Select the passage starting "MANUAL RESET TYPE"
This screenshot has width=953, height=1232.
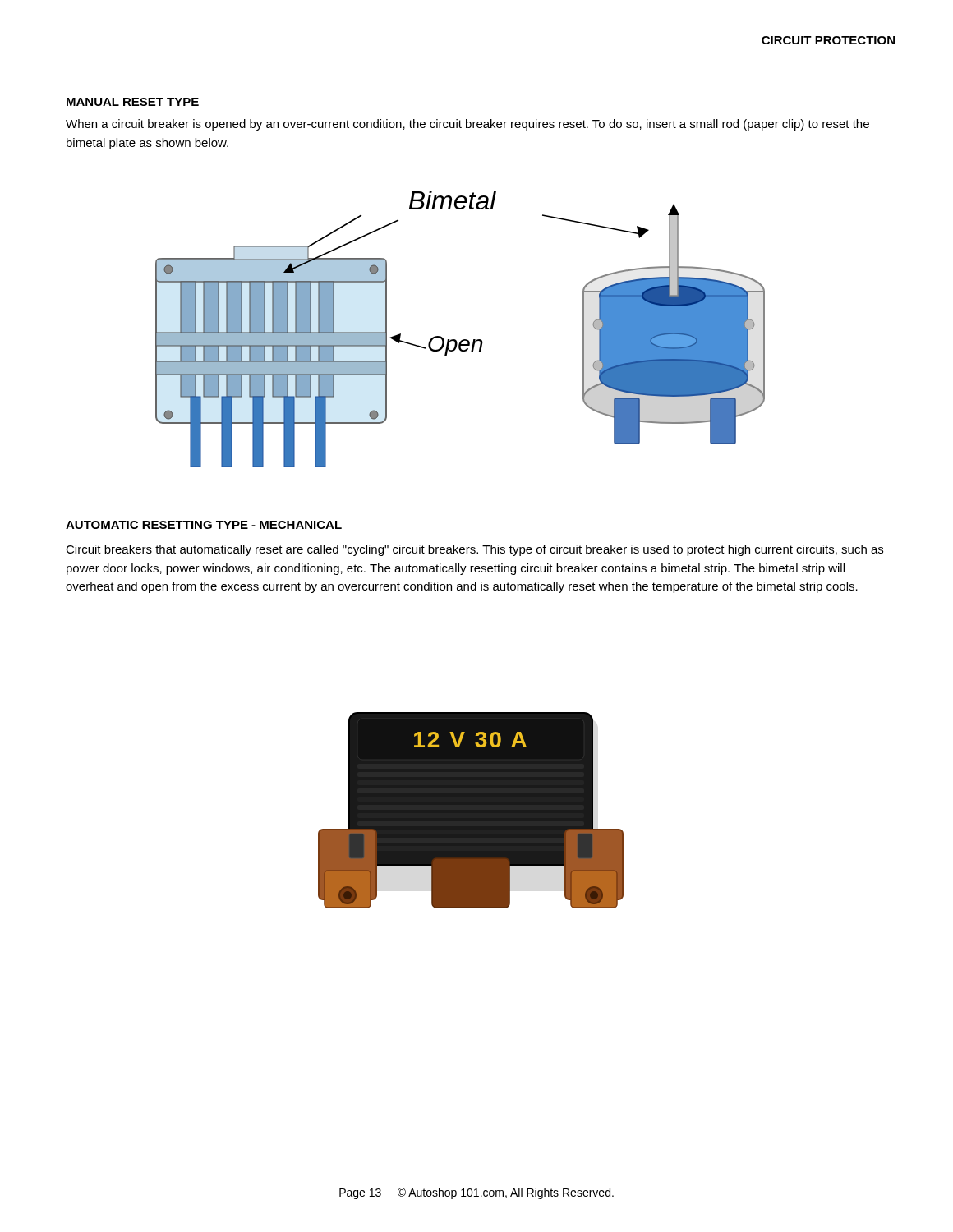coord(132,101)
